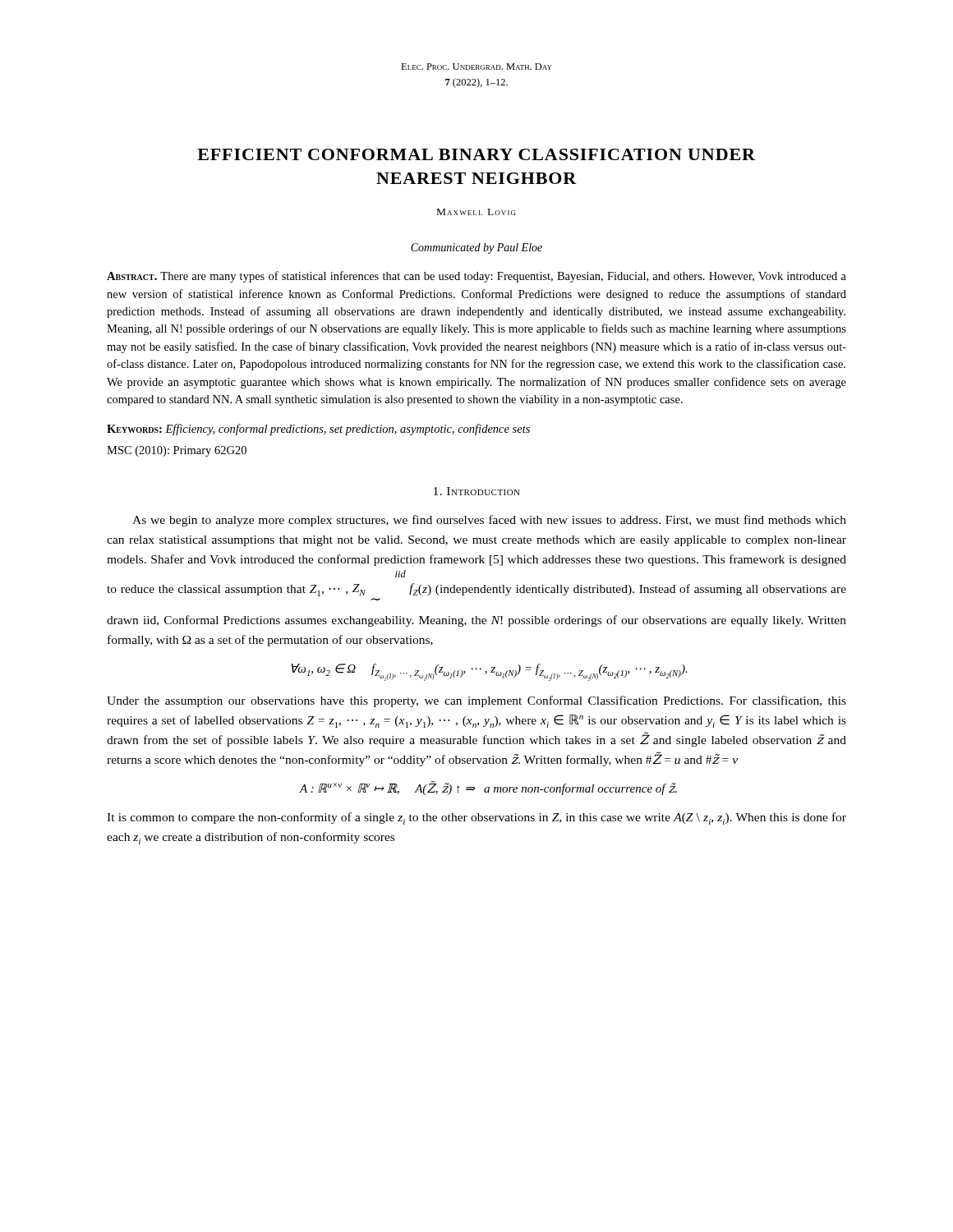Locate the region starting "It is common"
The height and width of the screenshot is (1232, 953).
pyautogui.click(x=476, y=828)
